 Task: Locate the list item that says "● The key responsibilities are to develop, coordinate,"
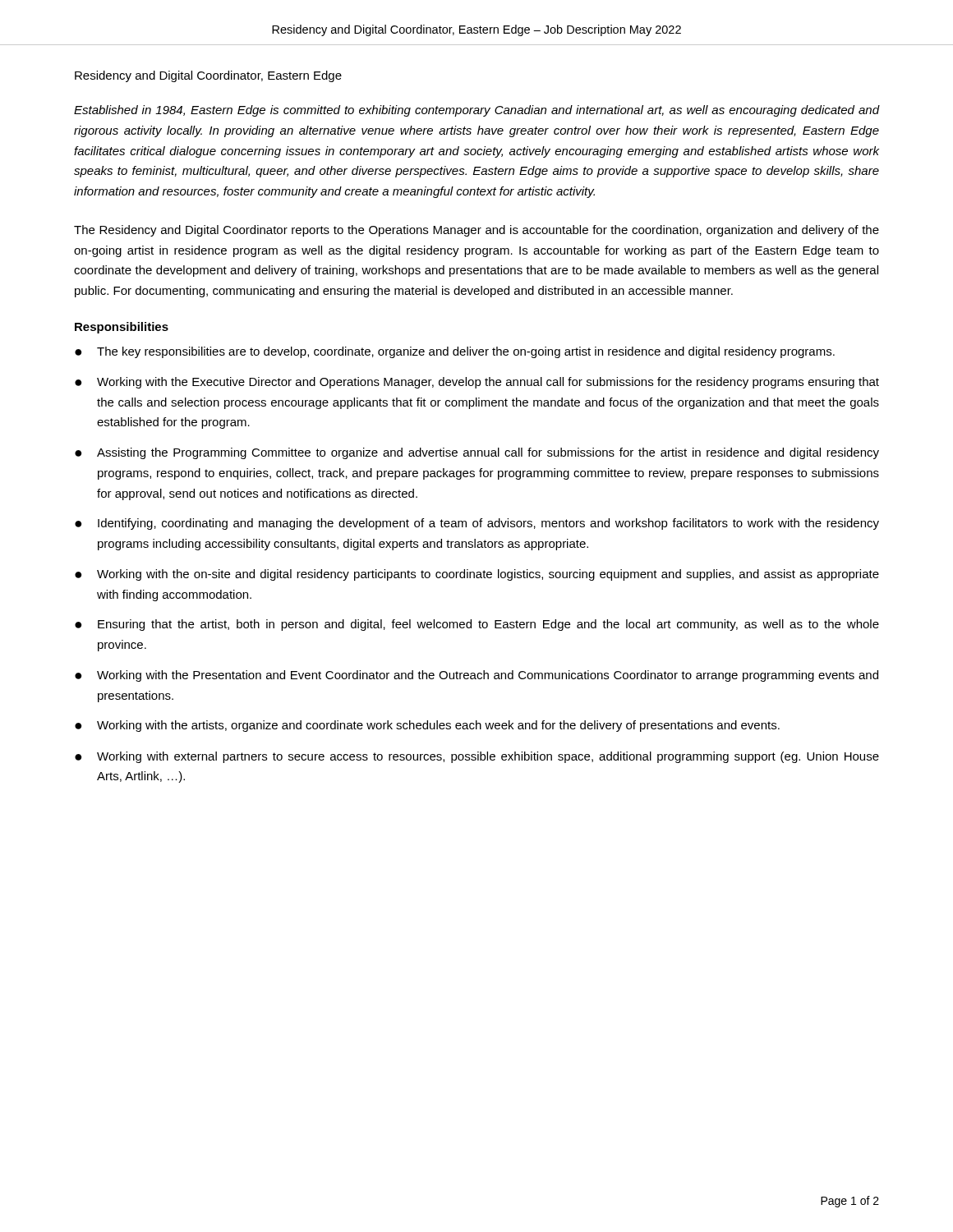(x=476, y=352)
